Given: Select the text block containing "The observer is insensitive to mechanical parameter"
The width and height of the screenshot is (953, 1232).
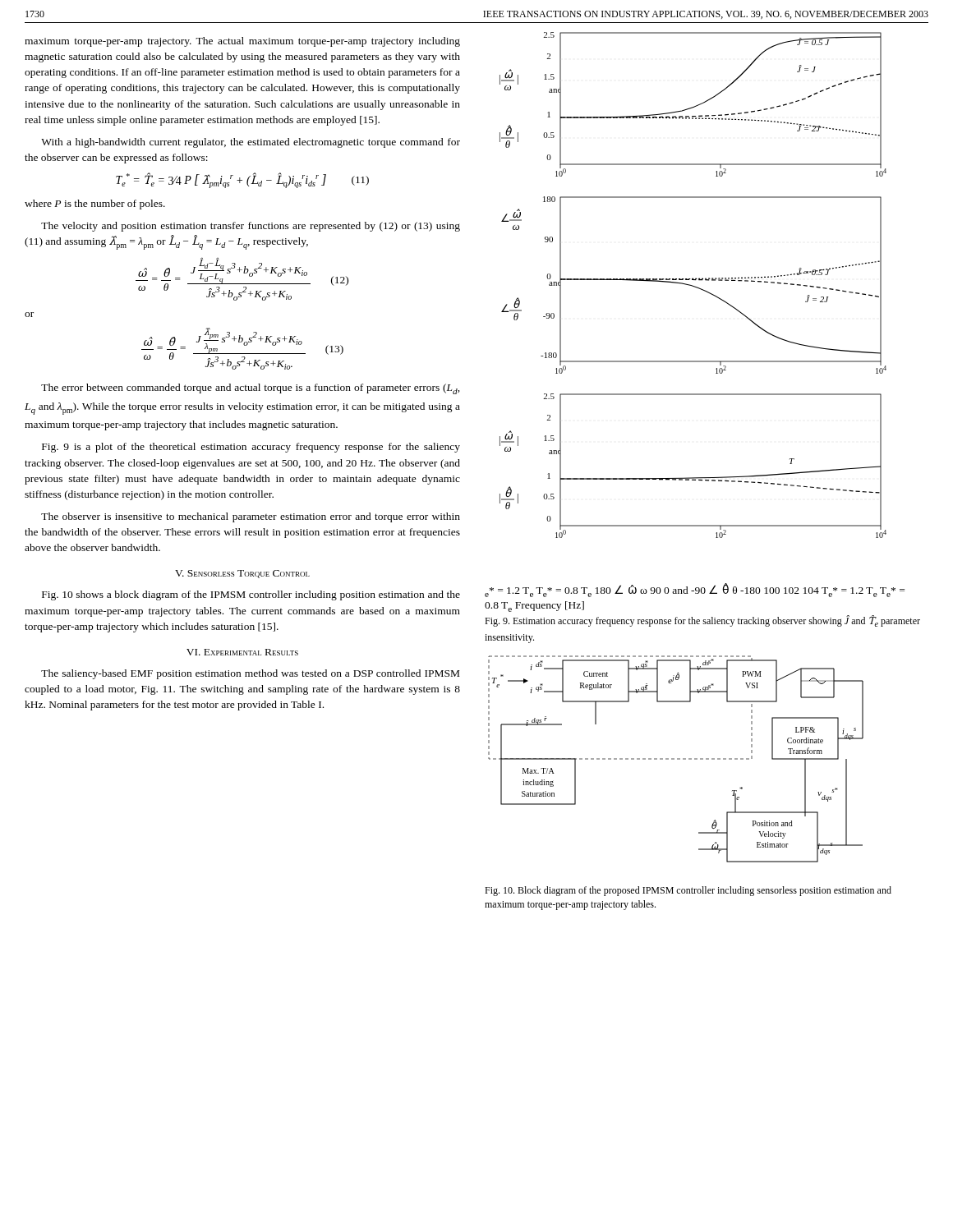Looking at the screenshot, I should [x=242, y=532].
